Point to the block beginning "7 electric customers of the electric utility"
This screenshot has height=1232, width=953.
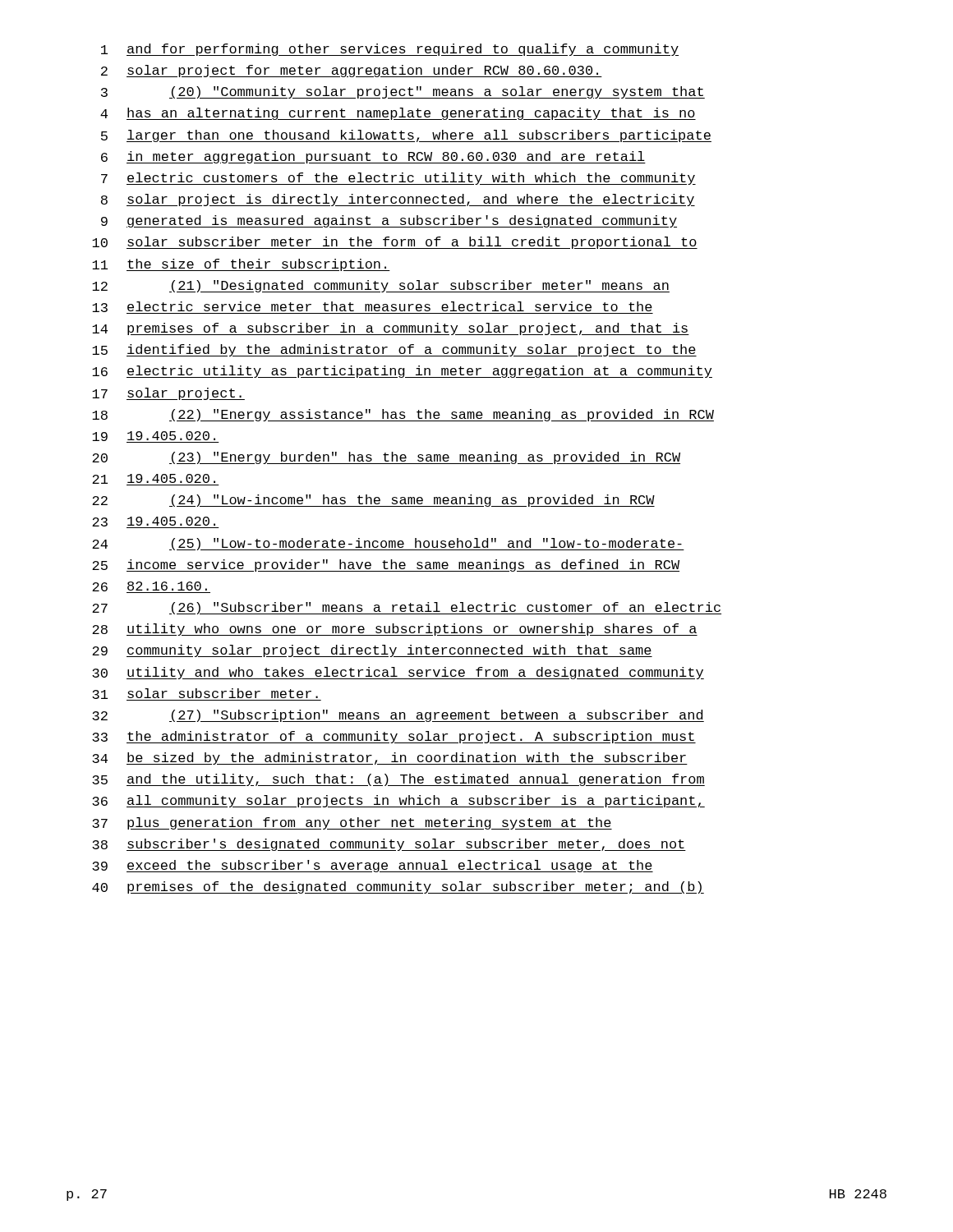476,179
